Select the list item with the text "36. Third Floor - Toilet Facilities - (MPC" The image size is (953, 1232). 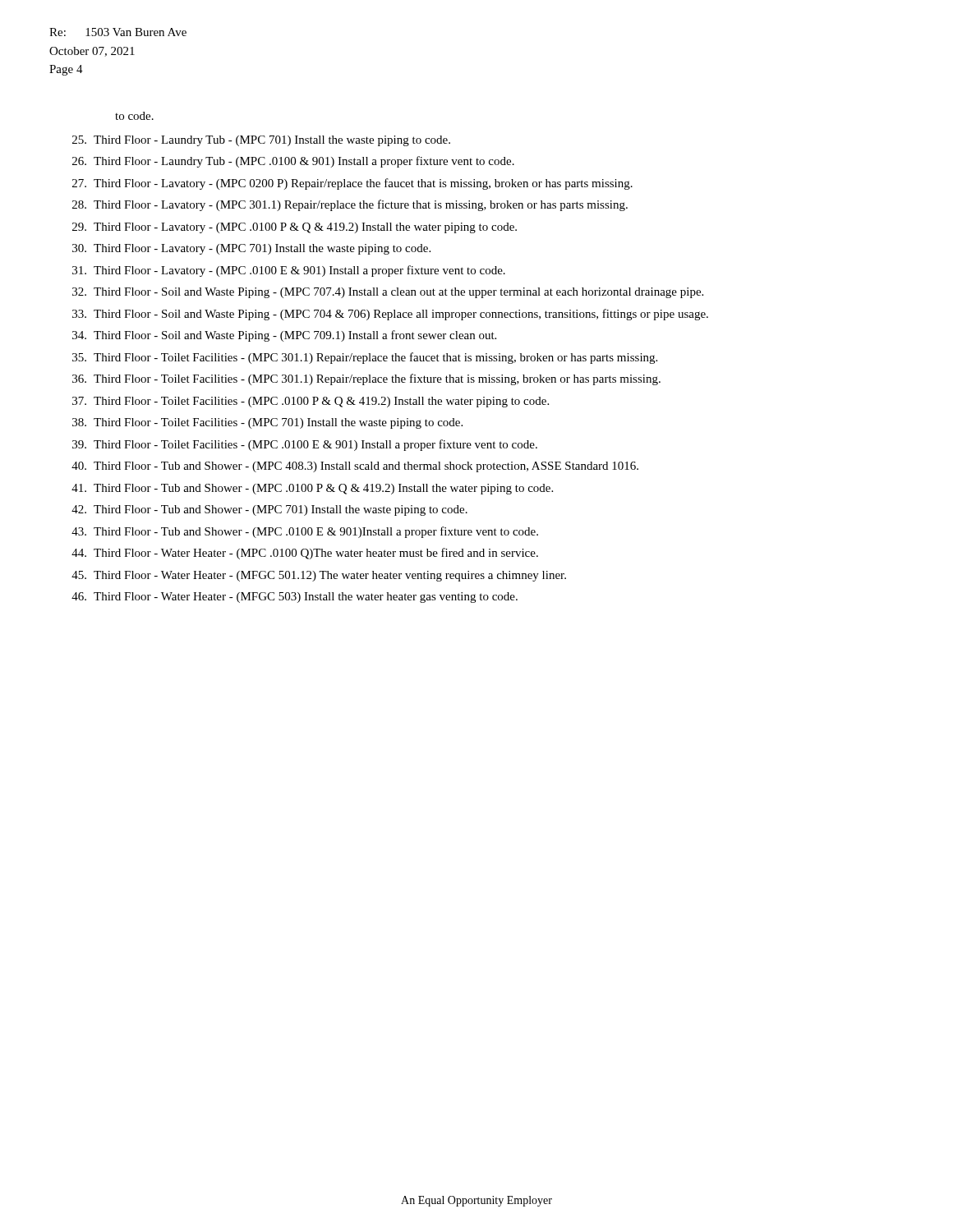point(476,379)
